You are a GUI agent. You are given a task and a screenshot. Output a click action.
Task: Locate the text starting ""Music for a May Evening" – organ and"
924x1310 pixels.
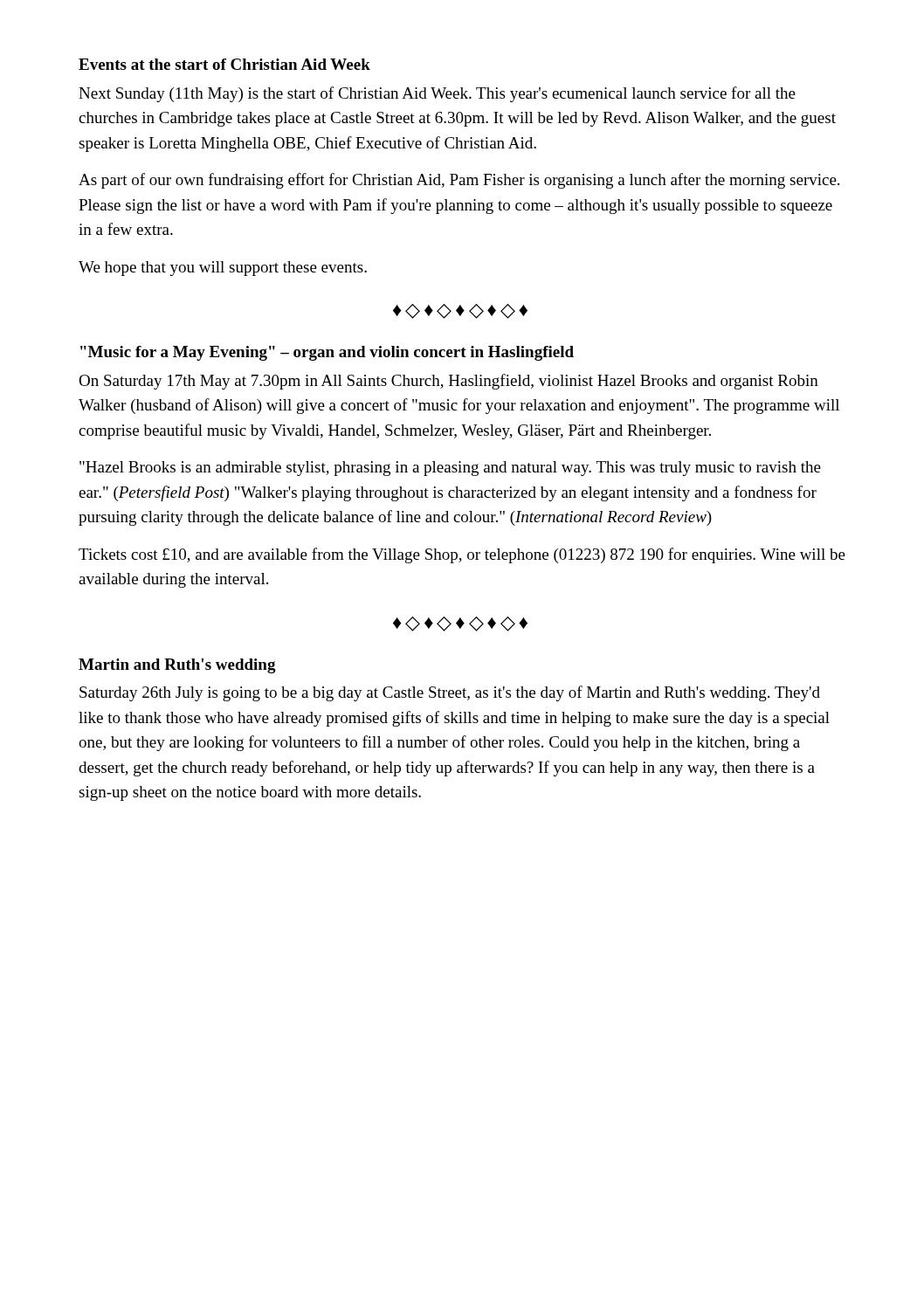pyautogui.click(x=326, y=351)
